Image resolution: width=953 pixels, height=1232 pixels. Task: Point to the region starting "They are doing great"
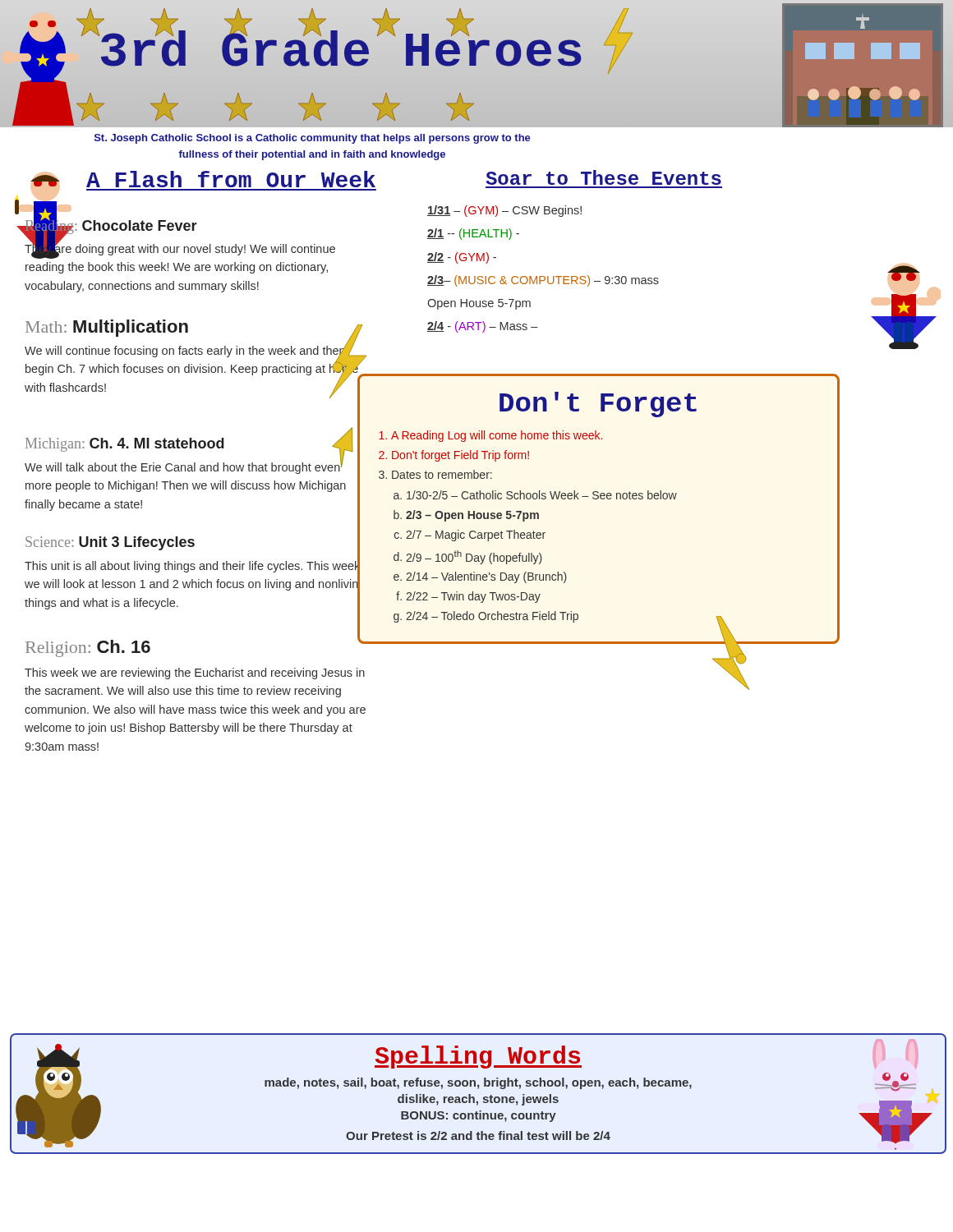click(x=180, y=267)
